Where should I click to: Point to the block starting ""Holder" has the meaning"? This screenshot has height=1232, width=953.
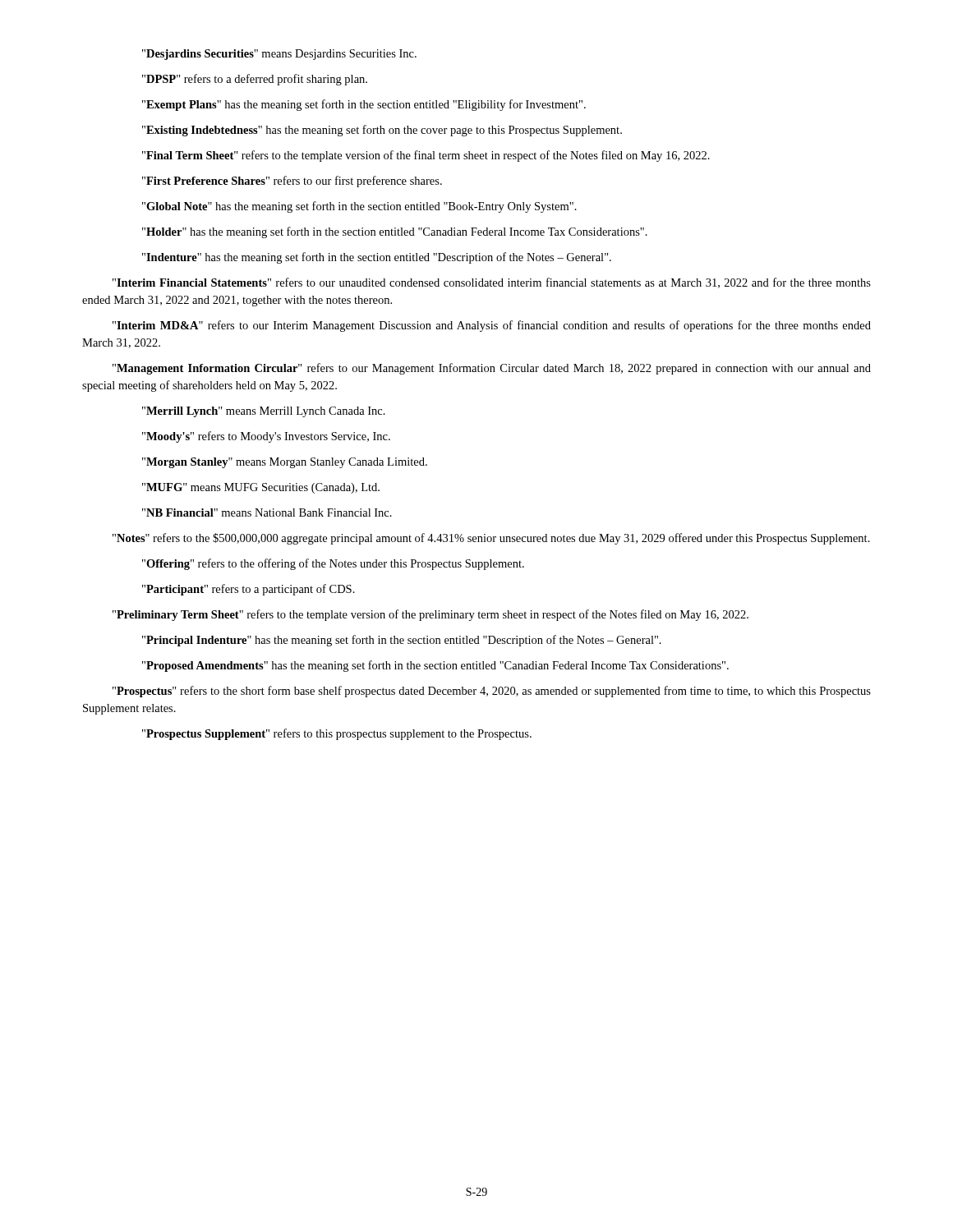tap(394, 232)
